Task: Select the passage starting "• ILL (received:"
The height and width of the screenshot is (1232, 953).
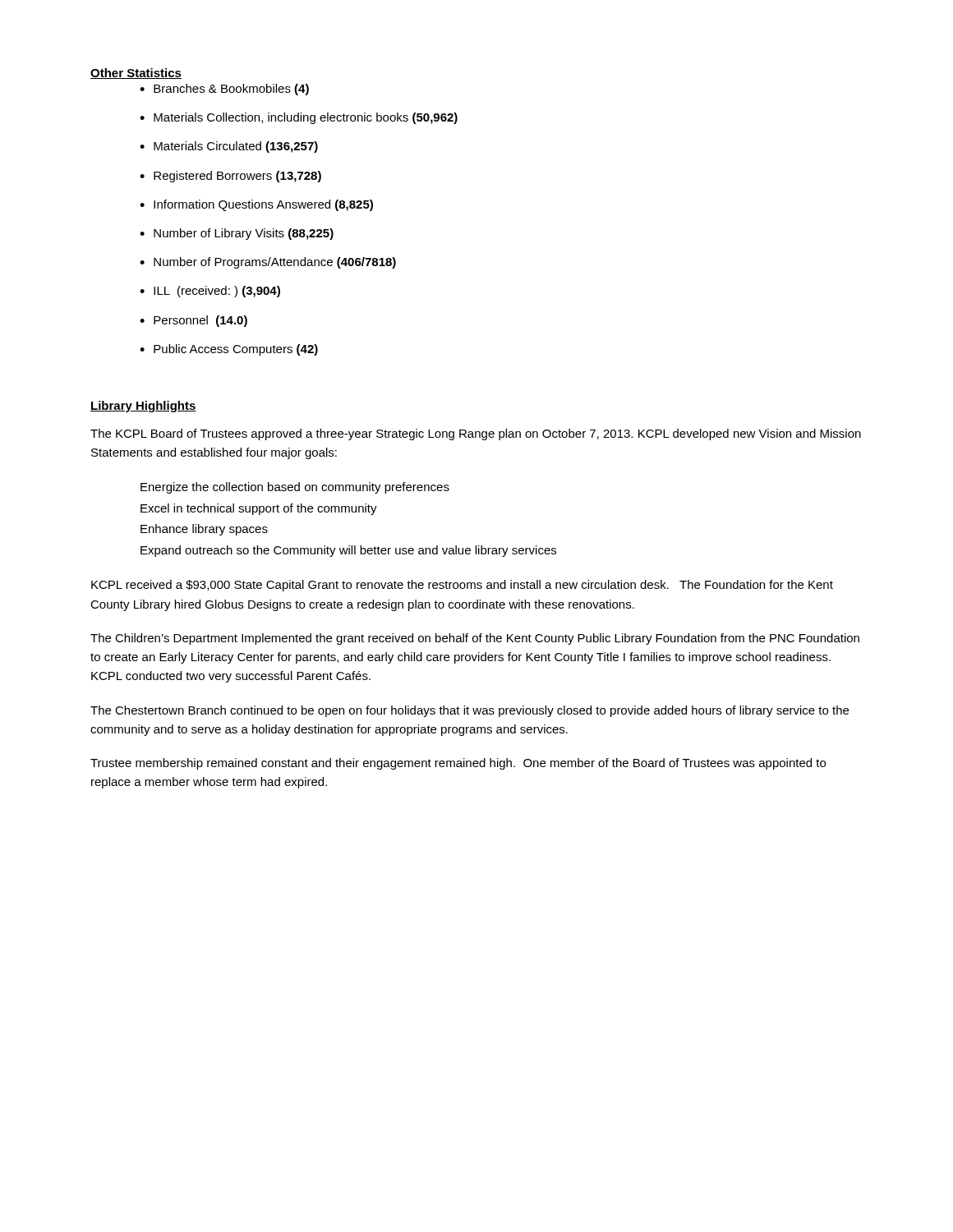Action: click(x=210, y=292)
